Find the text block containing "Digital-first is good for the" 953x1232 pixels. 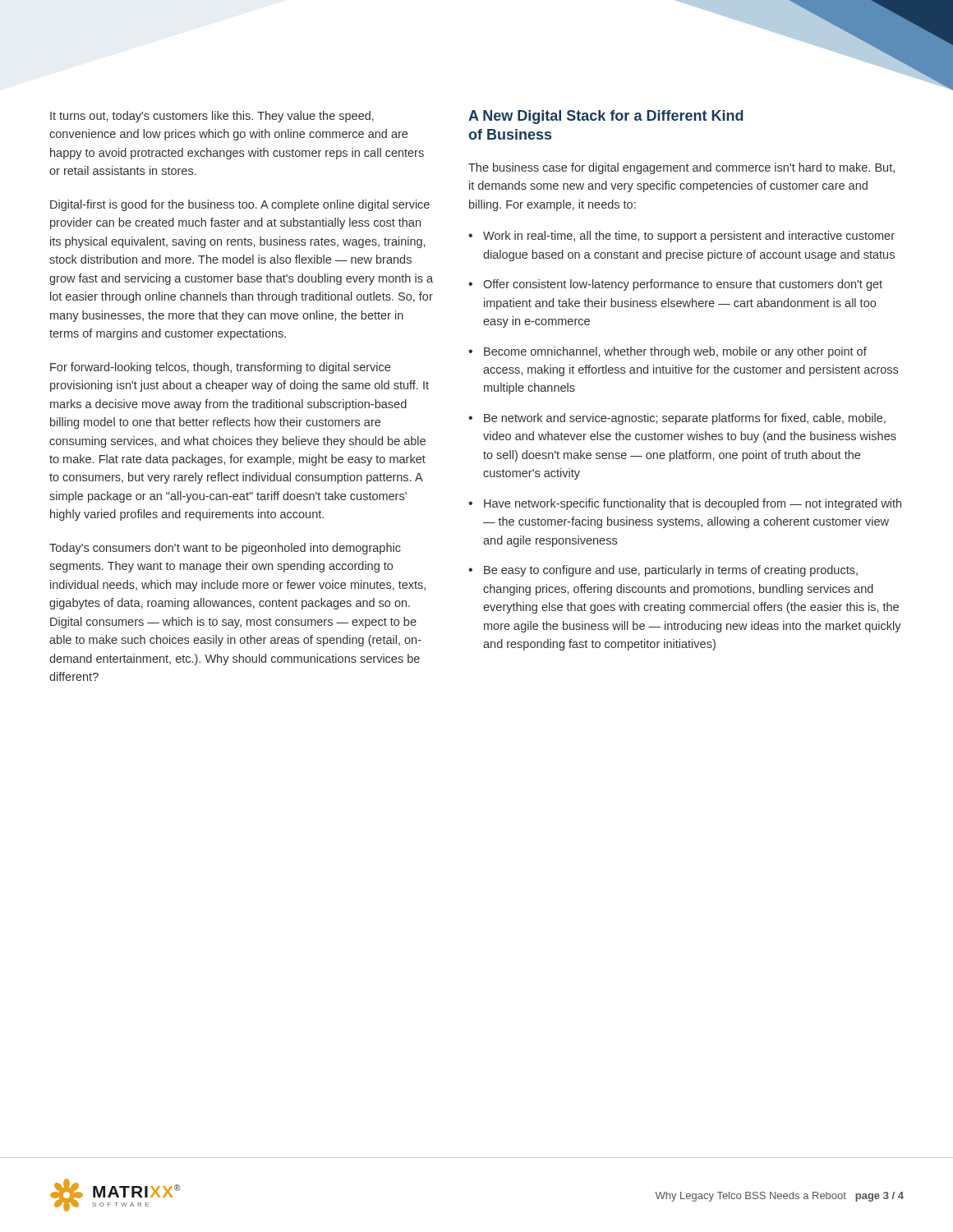[x=242, y=269]
